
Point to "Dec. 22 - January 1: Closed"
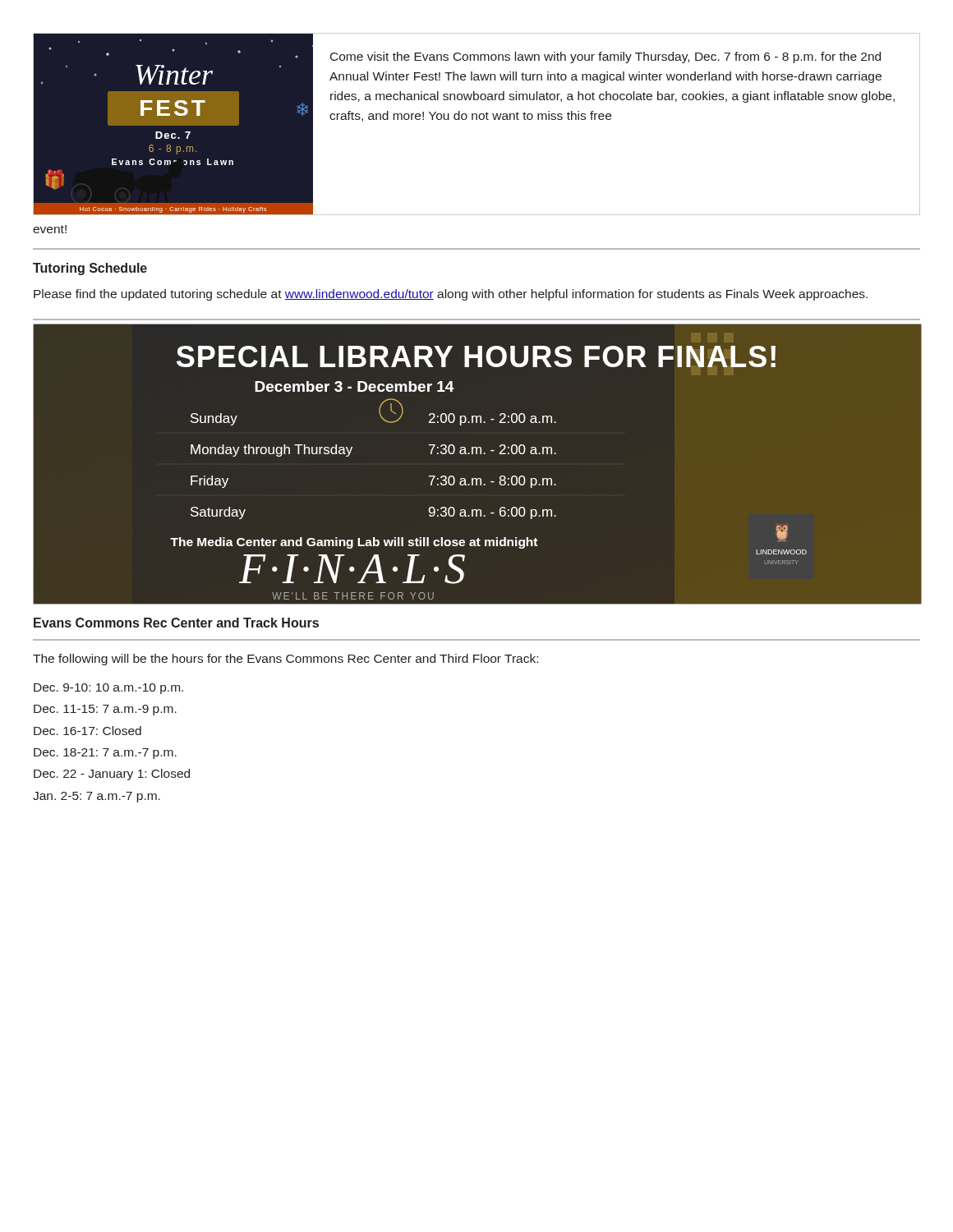(x=112, y=774)
